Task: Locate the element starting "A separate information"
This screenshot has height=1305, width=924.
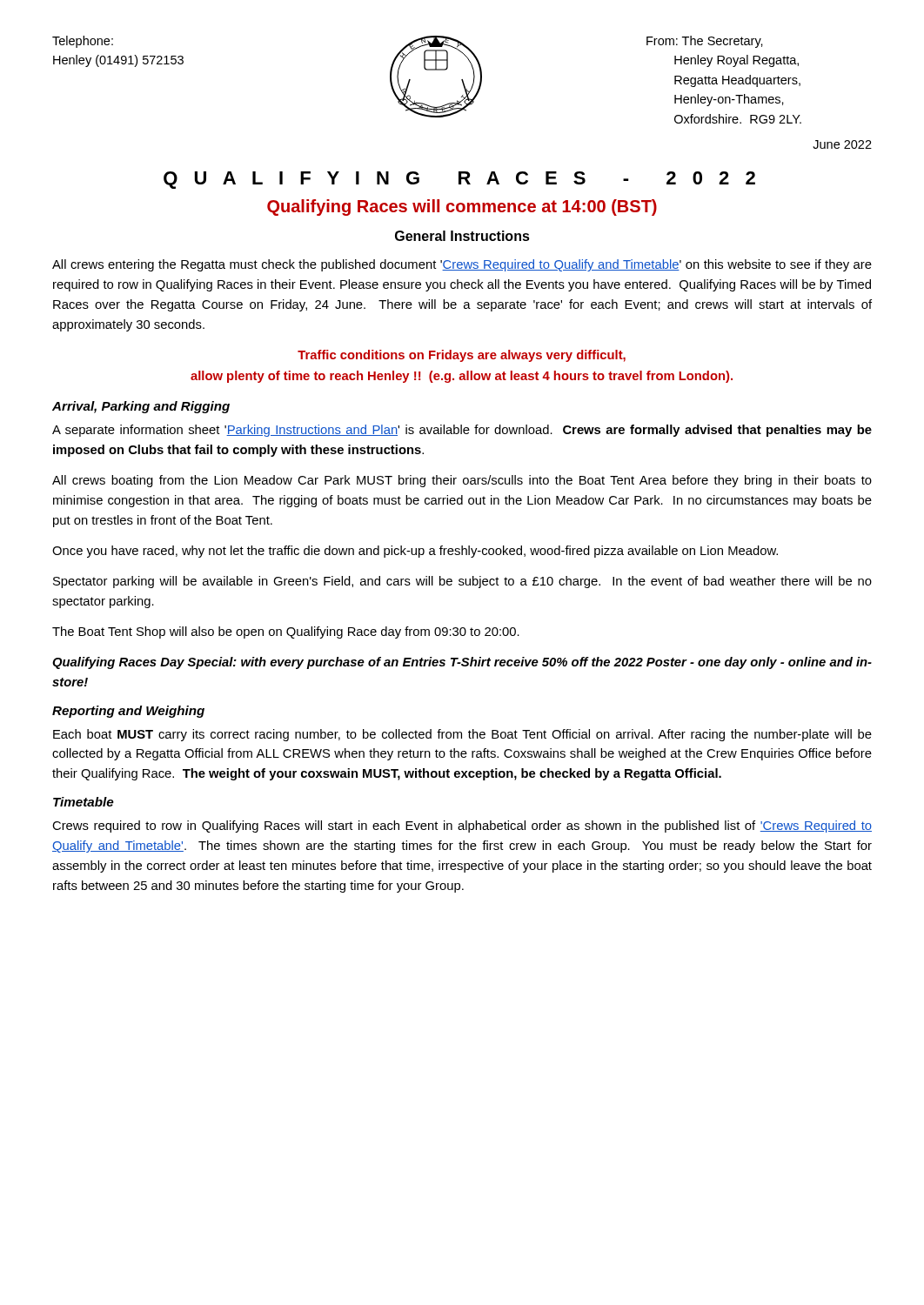Action: [462, 440]
